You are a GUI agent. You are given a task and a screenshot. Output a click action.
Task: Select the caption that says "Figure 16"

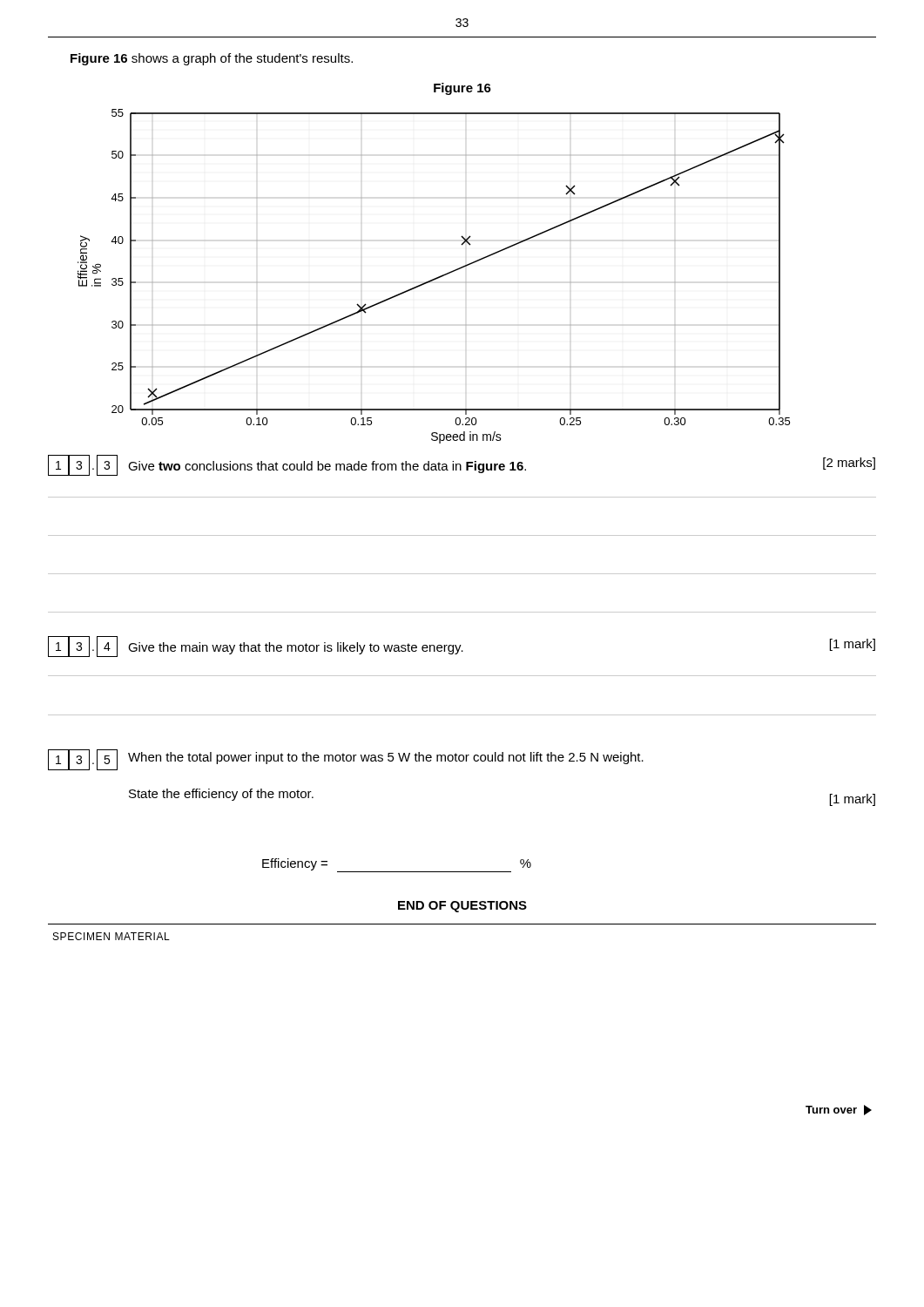[x=462, y=88]
